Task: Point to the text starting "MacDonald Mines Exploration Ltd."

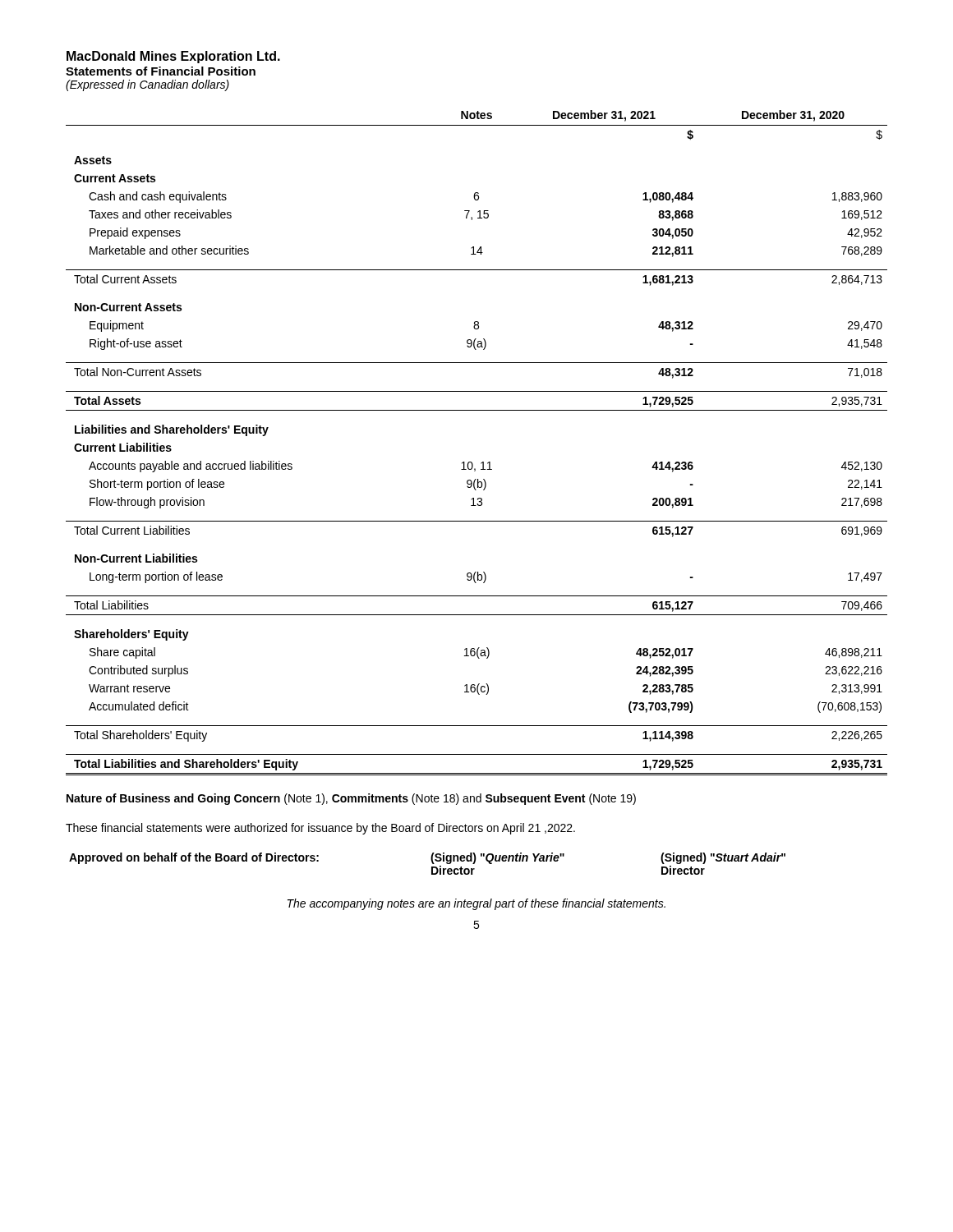Action: (x=173, y=57)
